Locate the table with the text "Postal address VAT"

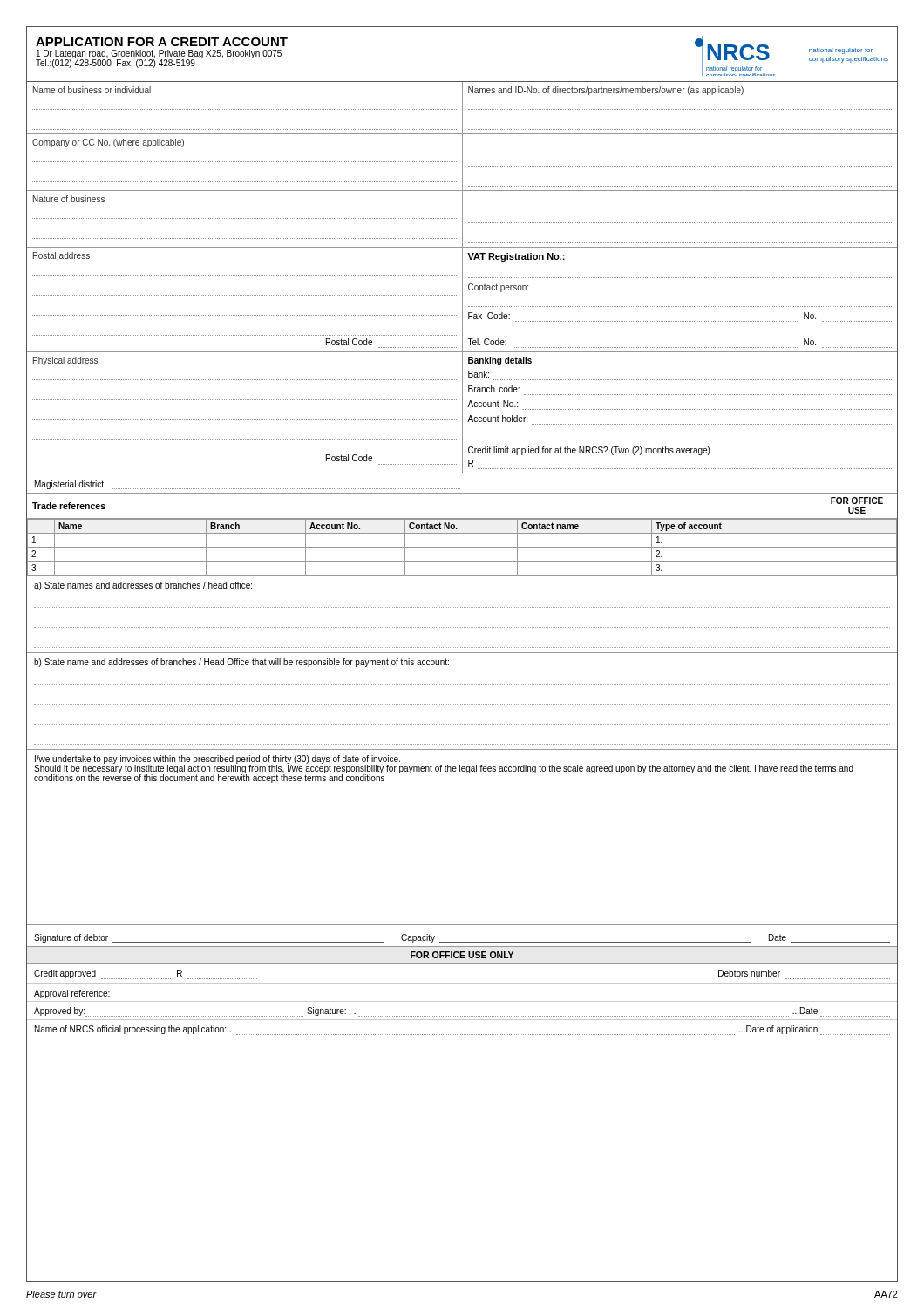(462, 292)
